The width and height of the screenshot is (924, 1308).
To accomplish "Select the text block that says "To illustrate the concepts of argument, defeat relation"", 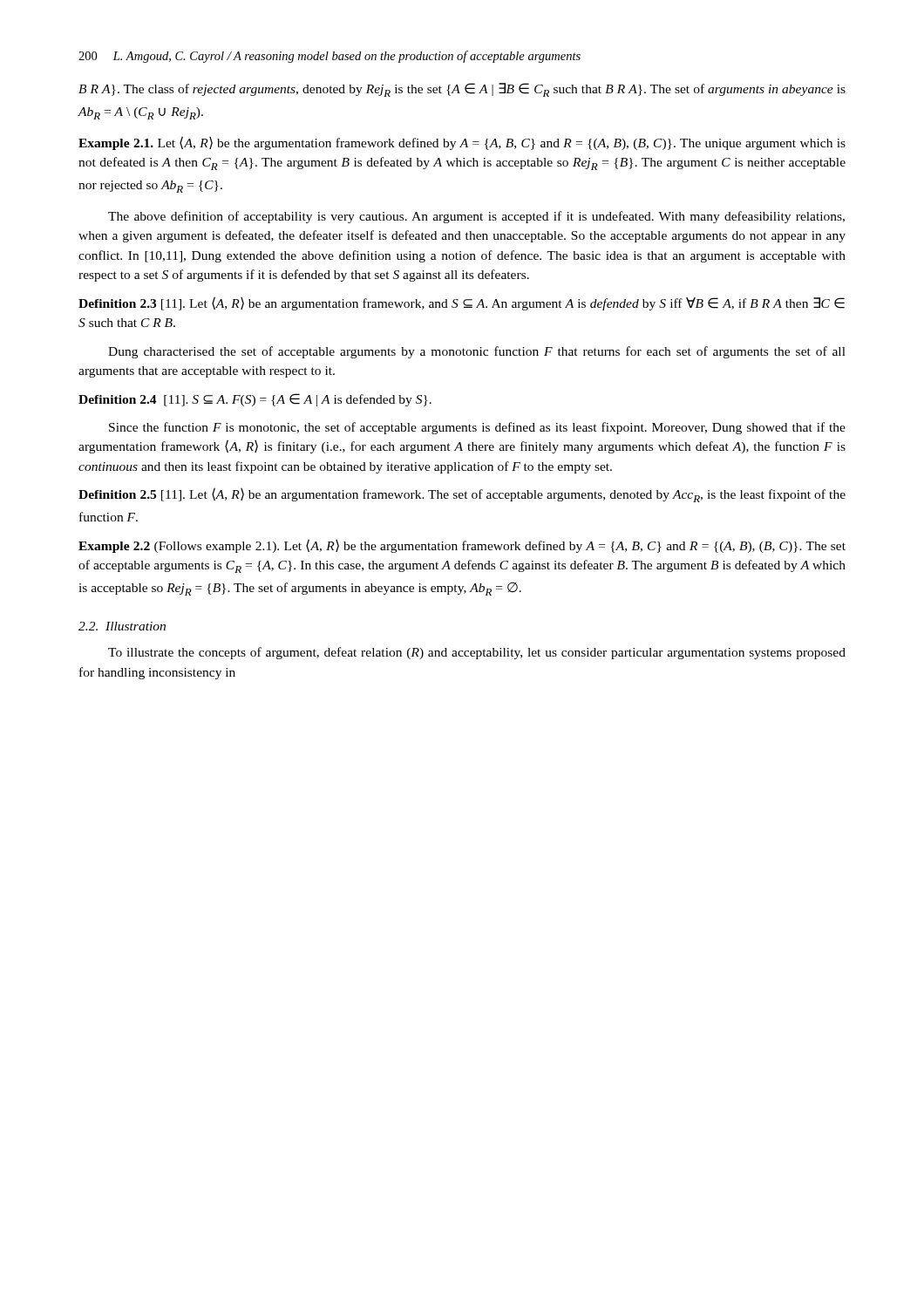I will click(x=462, y=663).
